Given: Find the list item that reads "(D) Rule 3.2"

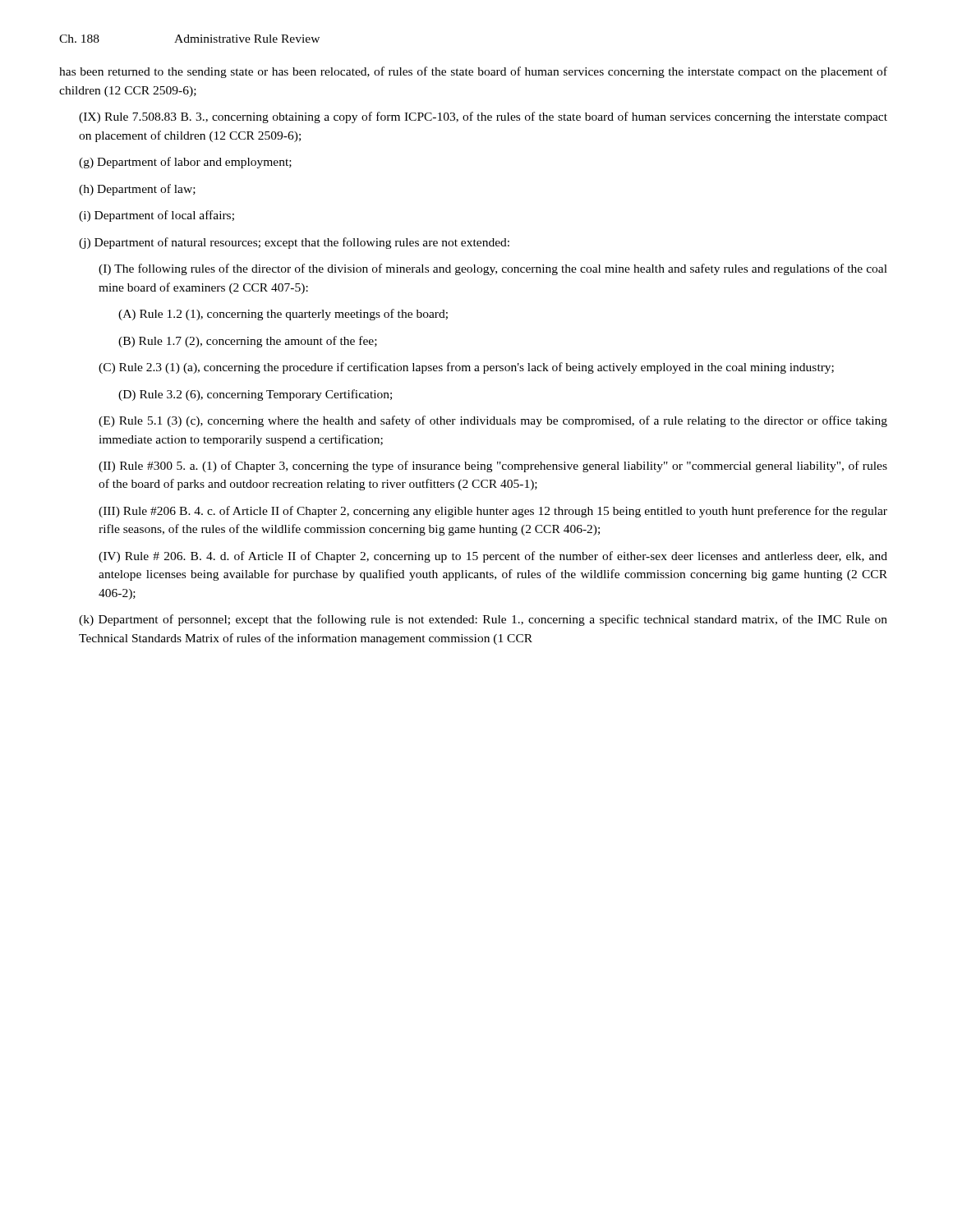Looking at the screenshot, I should pyautogui.click(x=255, y=395).
